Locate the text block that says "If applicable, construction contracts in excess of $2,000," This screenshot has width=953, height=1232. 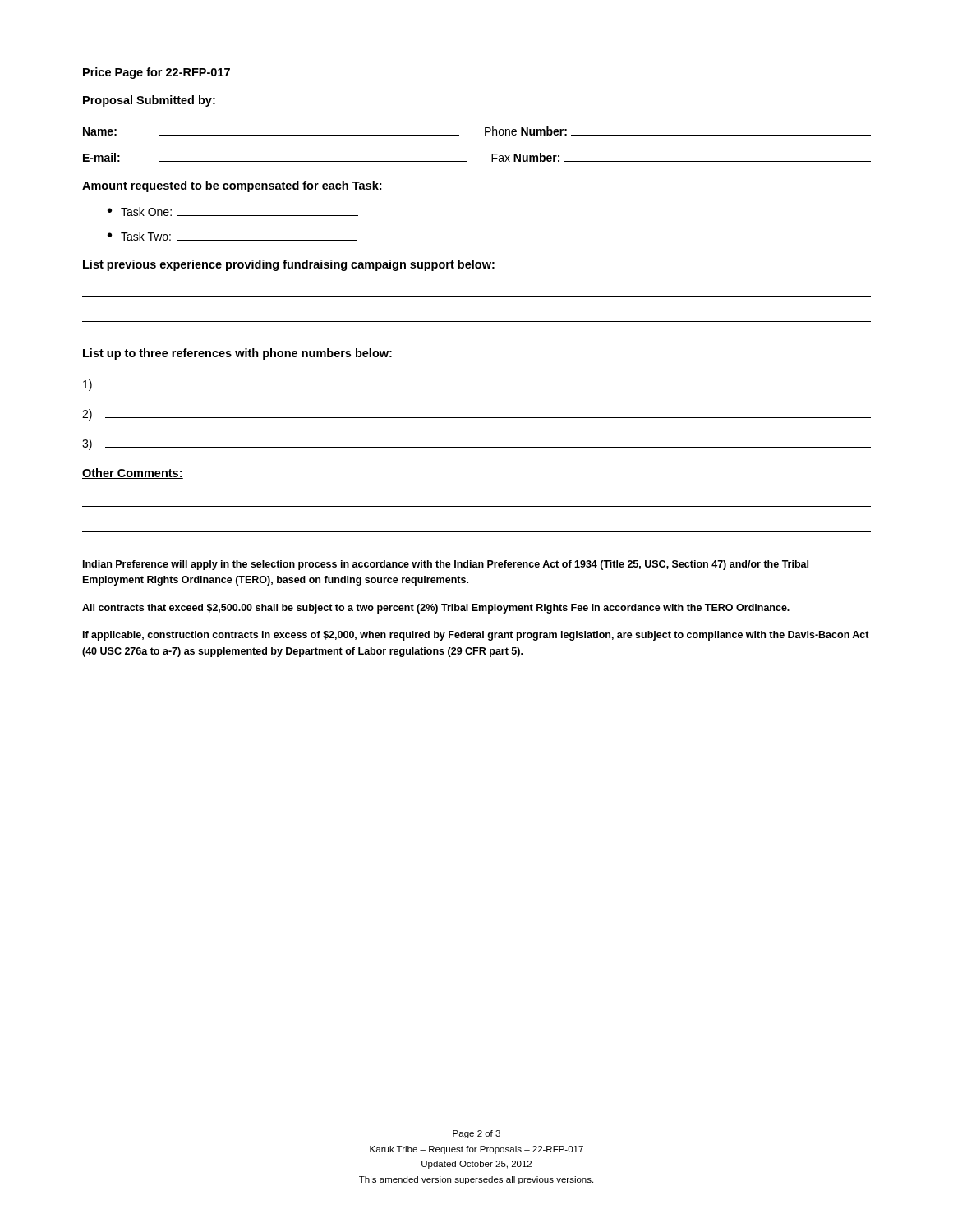tap(475, 643)
